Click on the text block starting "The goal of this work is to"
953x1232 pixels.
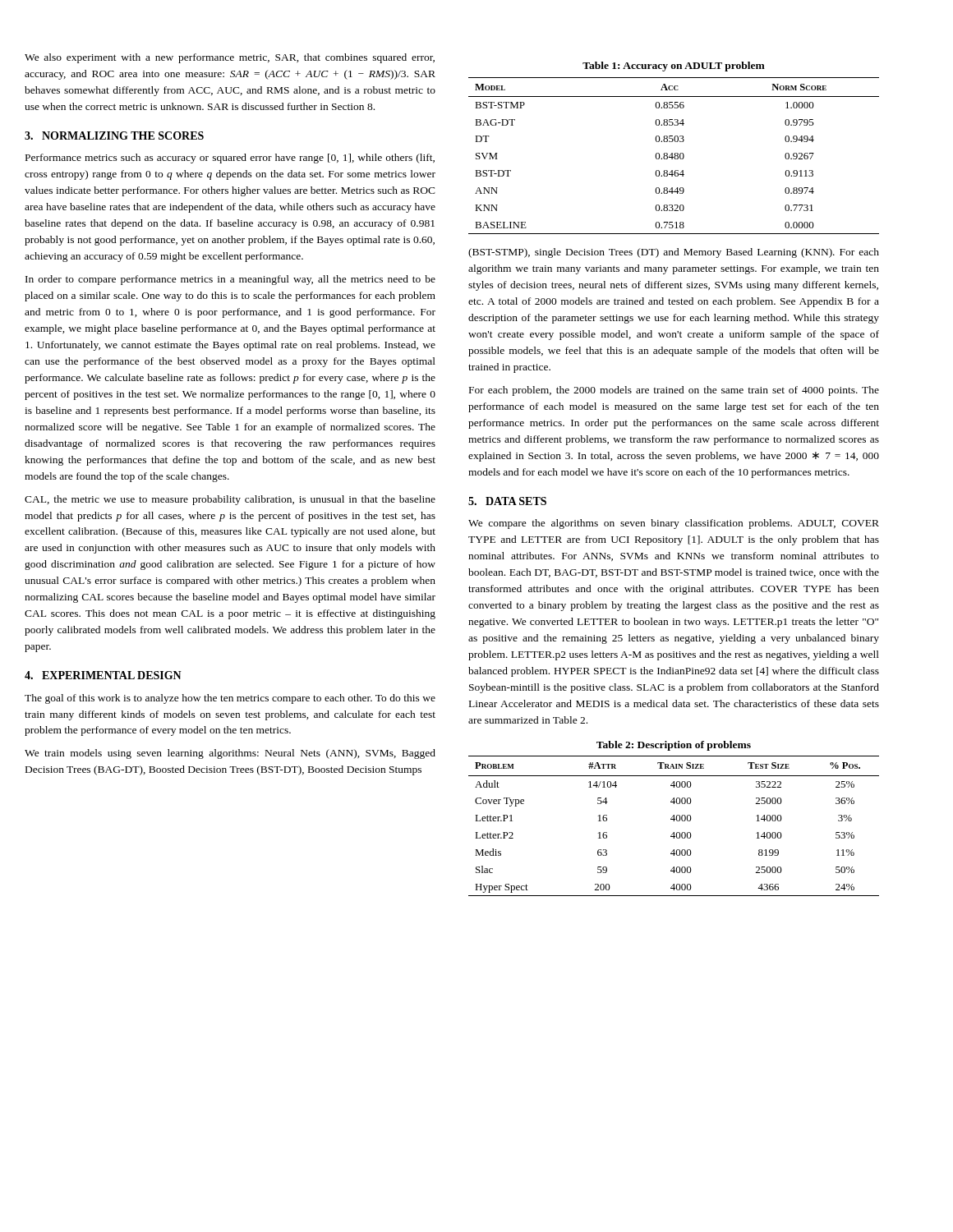click(x=230, y=714)
